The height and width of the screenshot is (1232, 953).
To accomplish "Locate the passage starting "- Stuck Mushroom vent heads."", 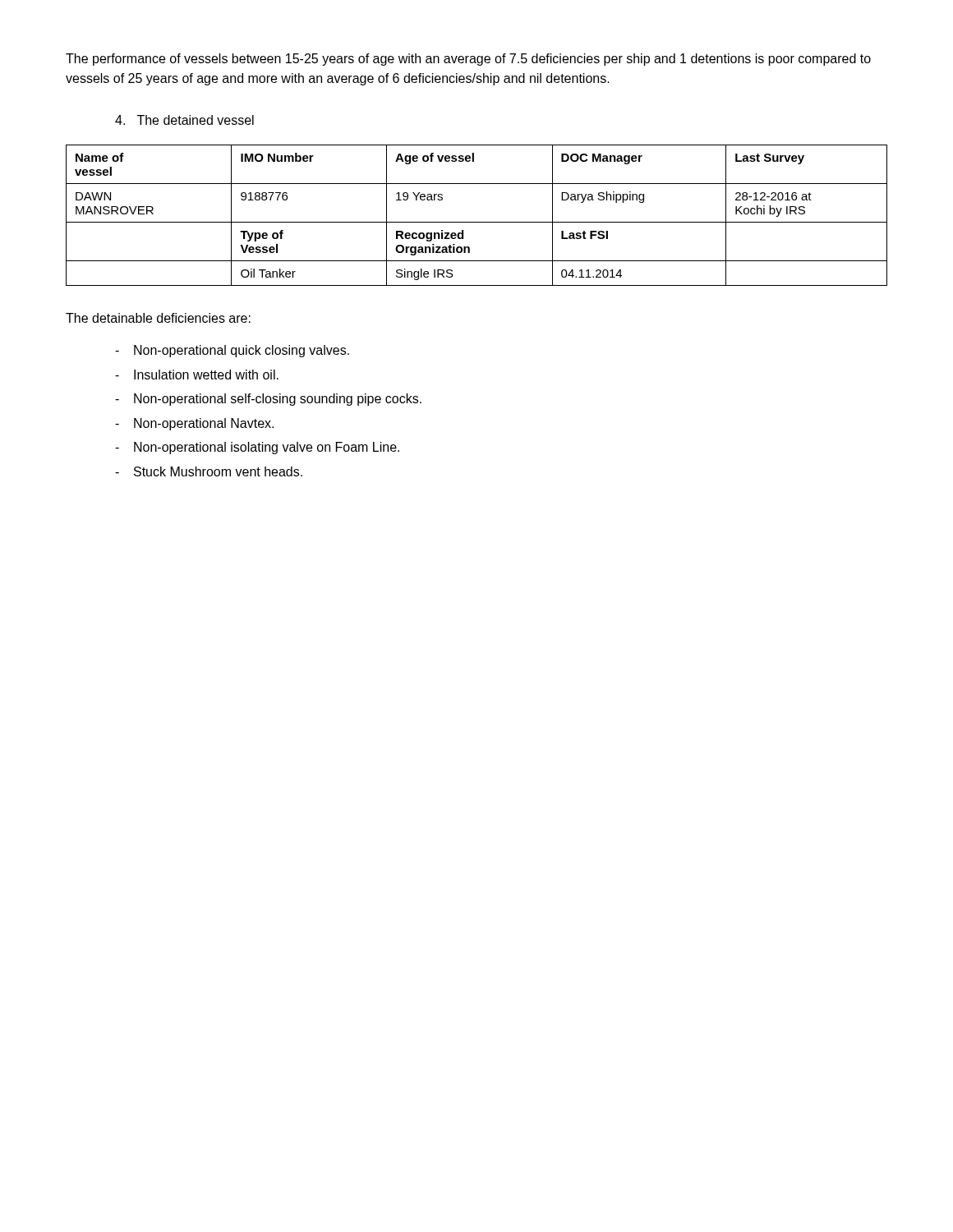I will (209, 472).
